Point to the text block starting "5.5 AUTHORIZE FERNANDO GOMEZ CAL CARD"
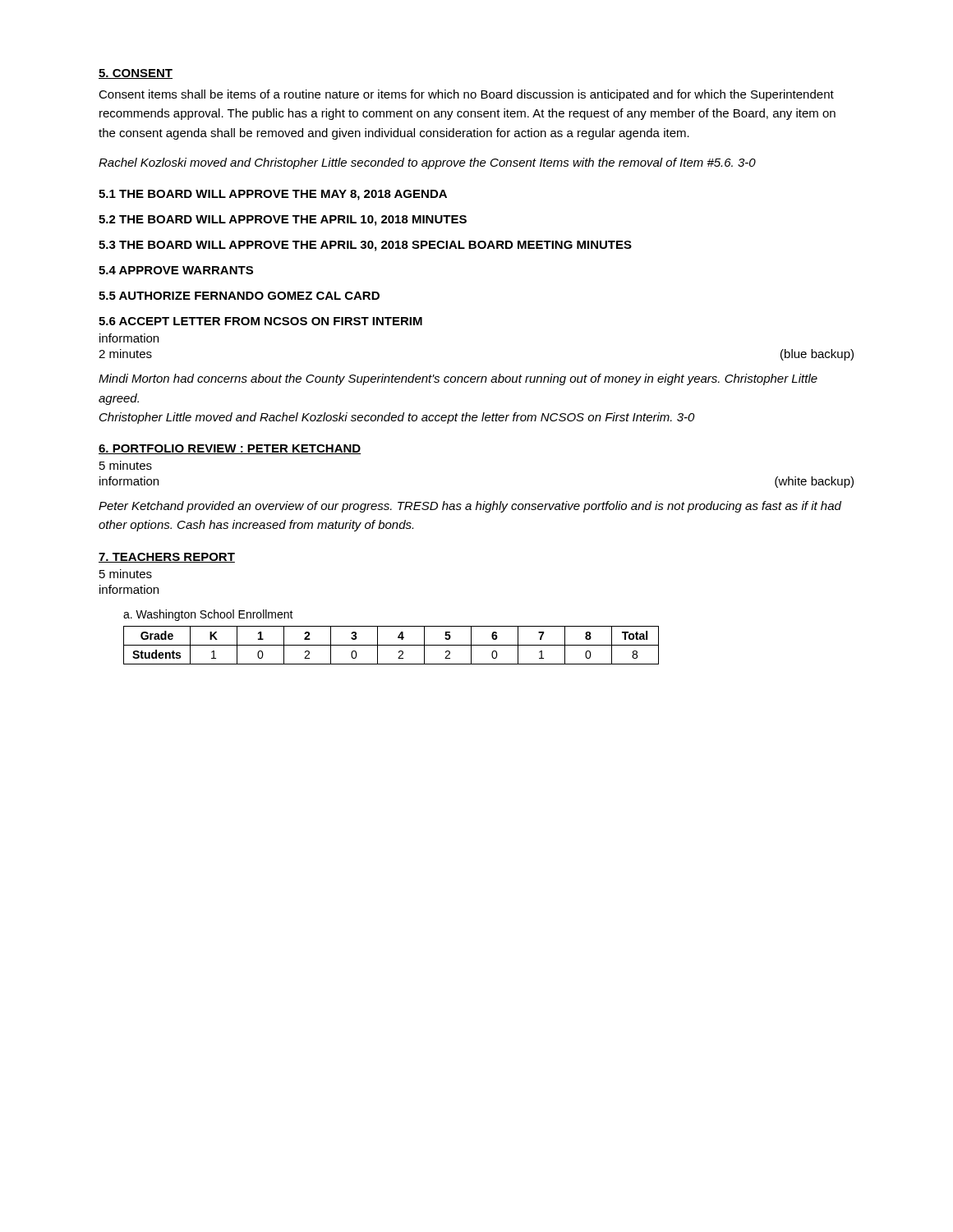 pyautogui.click(x=239, y=295)
